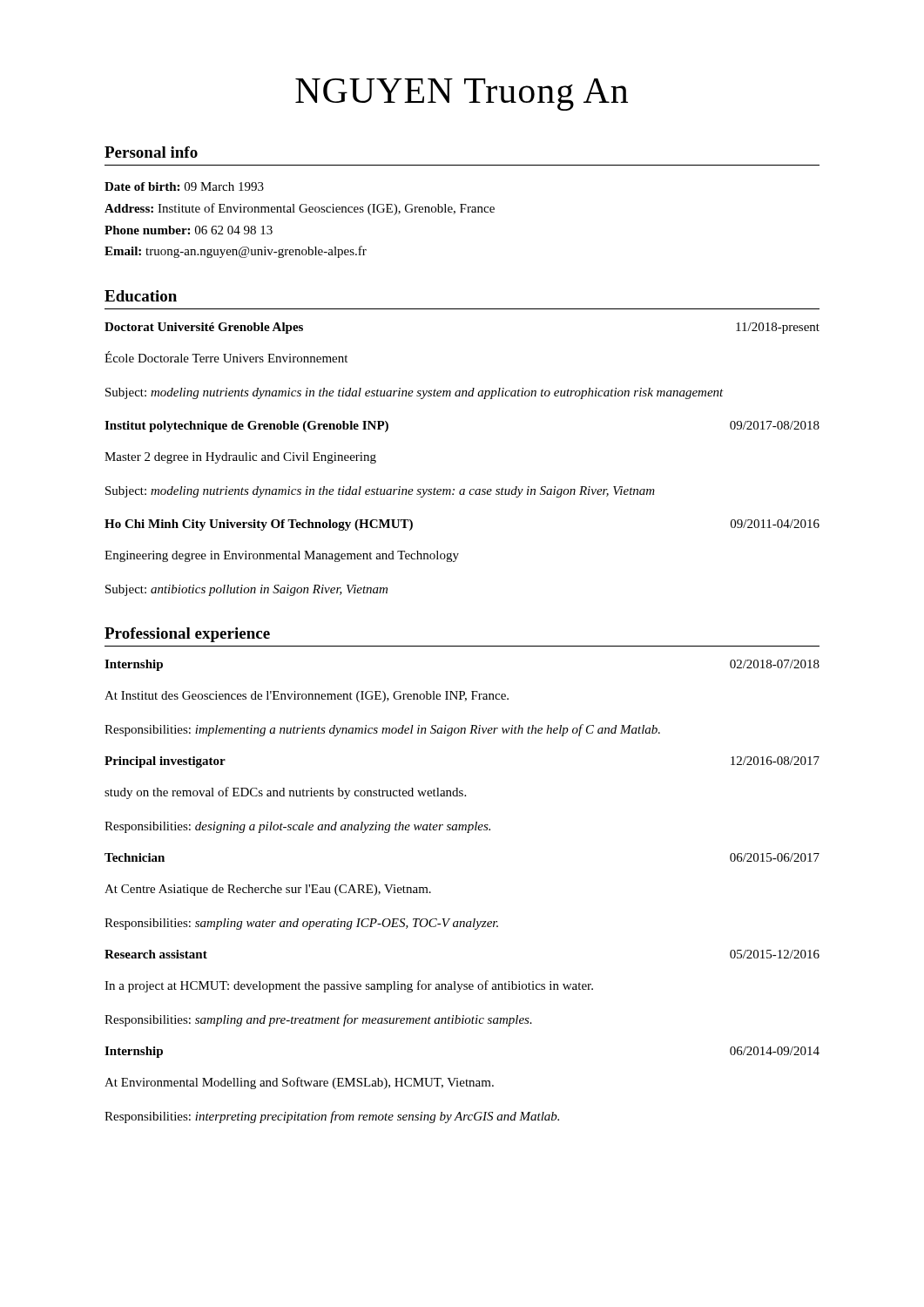
Task: Point to the element starting "Technician 06/2015-06/2017 At Centre Asiatique"
Action: pyautogui.click(x=126, y=857)
